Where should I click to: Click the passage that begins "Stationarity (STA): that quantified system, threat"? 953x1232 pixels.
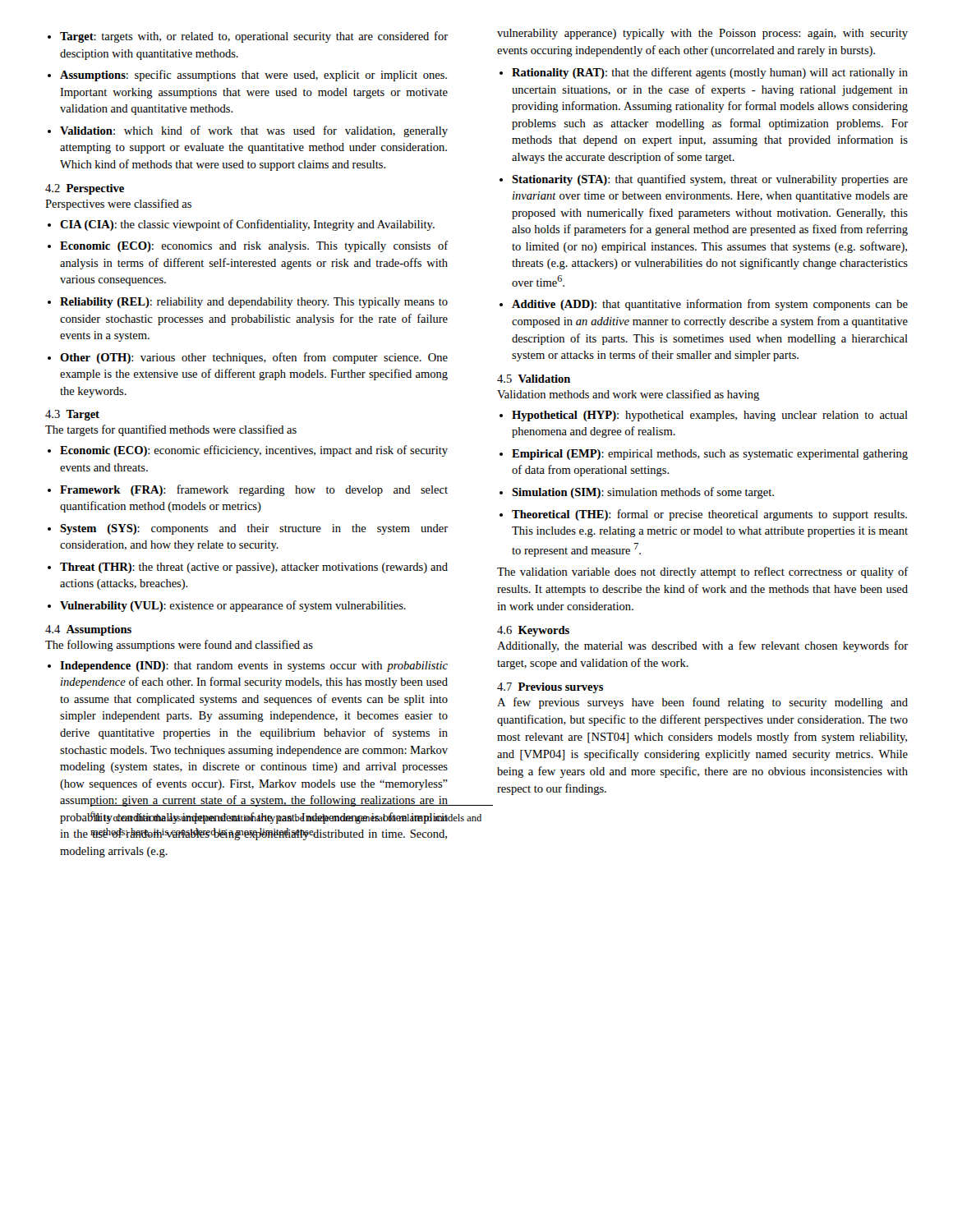(702, 231)
